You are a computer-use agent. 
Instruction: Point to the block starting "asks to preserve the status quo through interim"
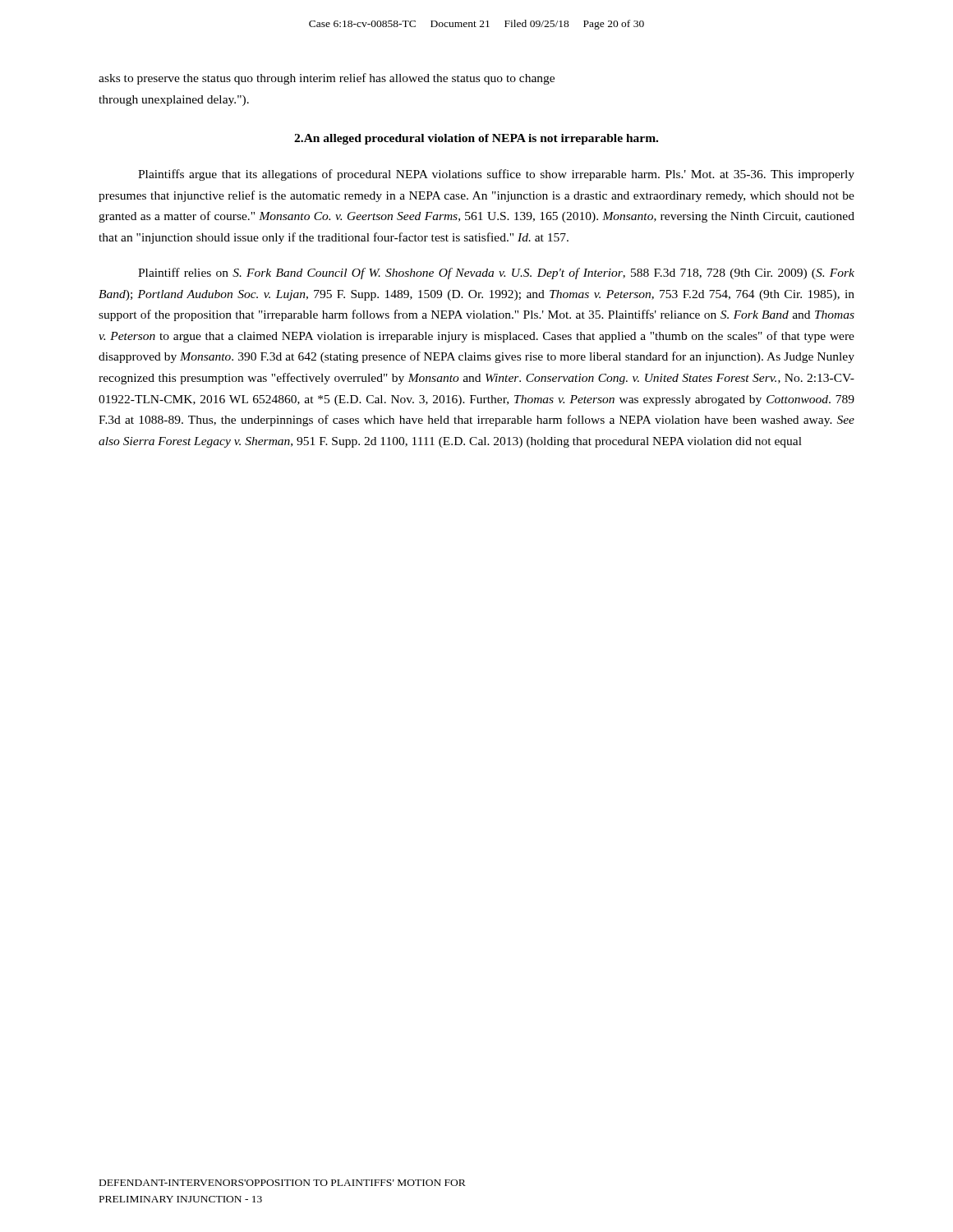(x=327, y=78)
